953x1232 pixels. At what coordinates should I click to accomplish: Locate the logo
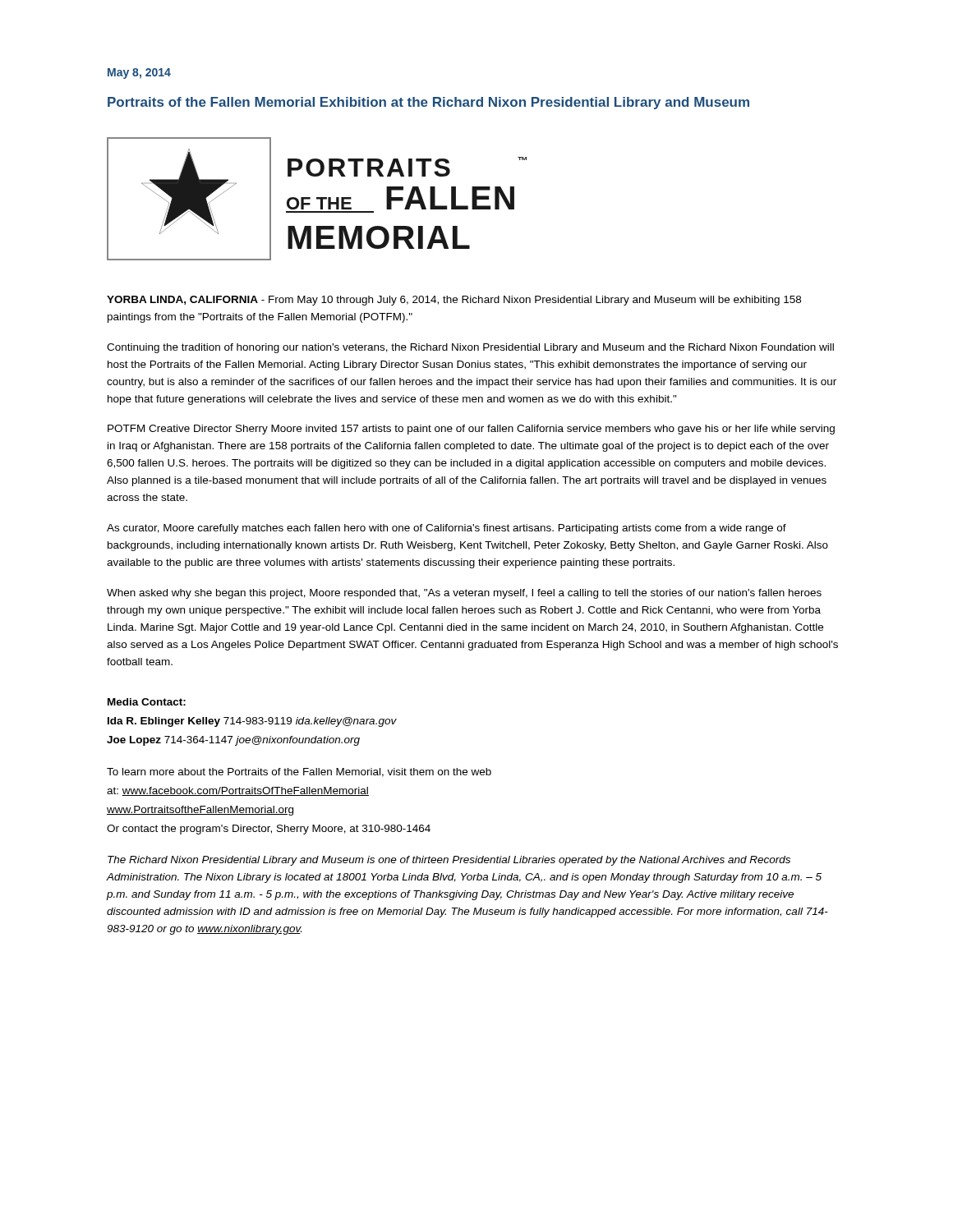pos(476,199)
